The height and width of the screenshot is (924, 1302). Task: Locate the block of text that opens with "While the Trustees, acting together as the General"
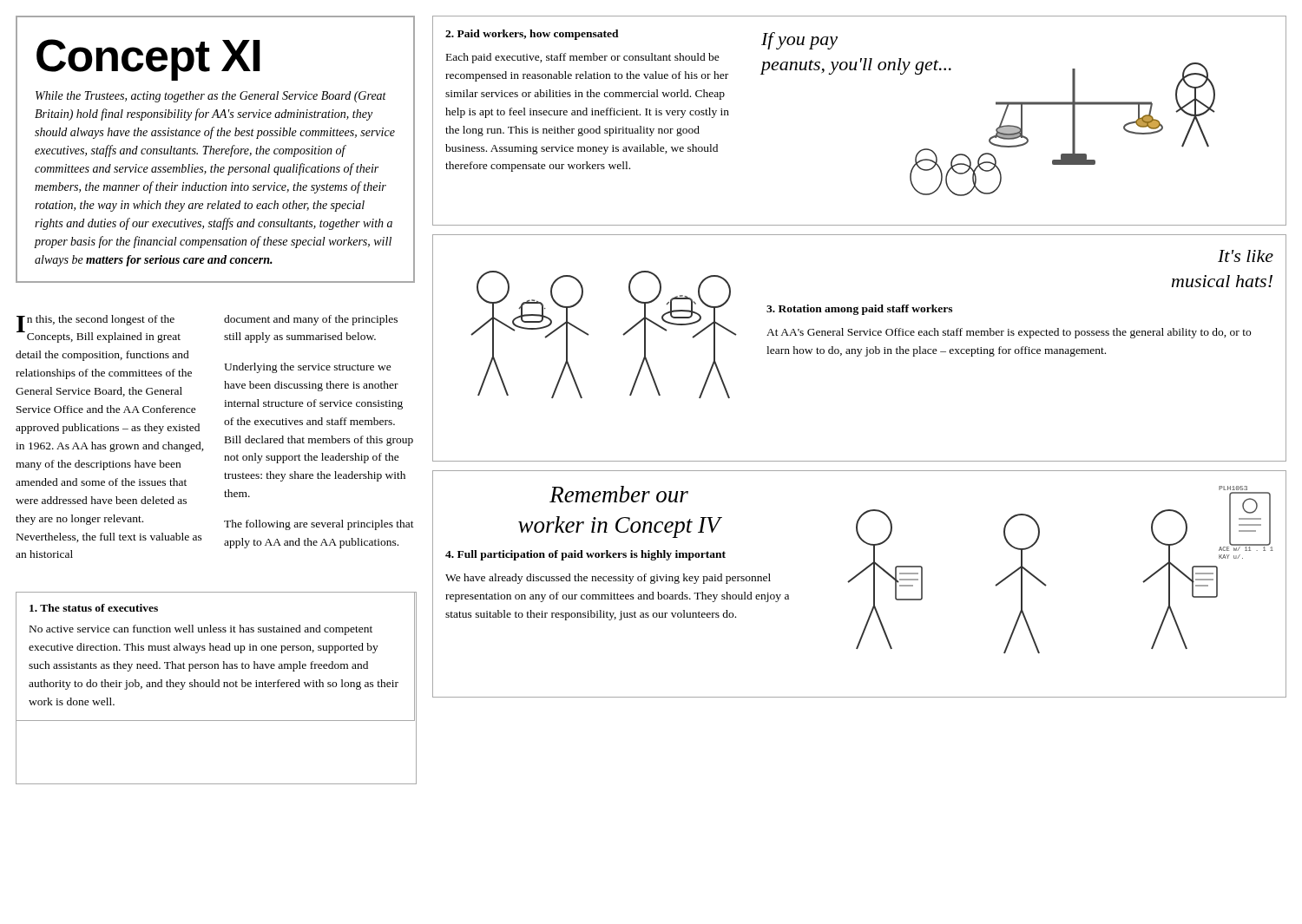point(215,178)
